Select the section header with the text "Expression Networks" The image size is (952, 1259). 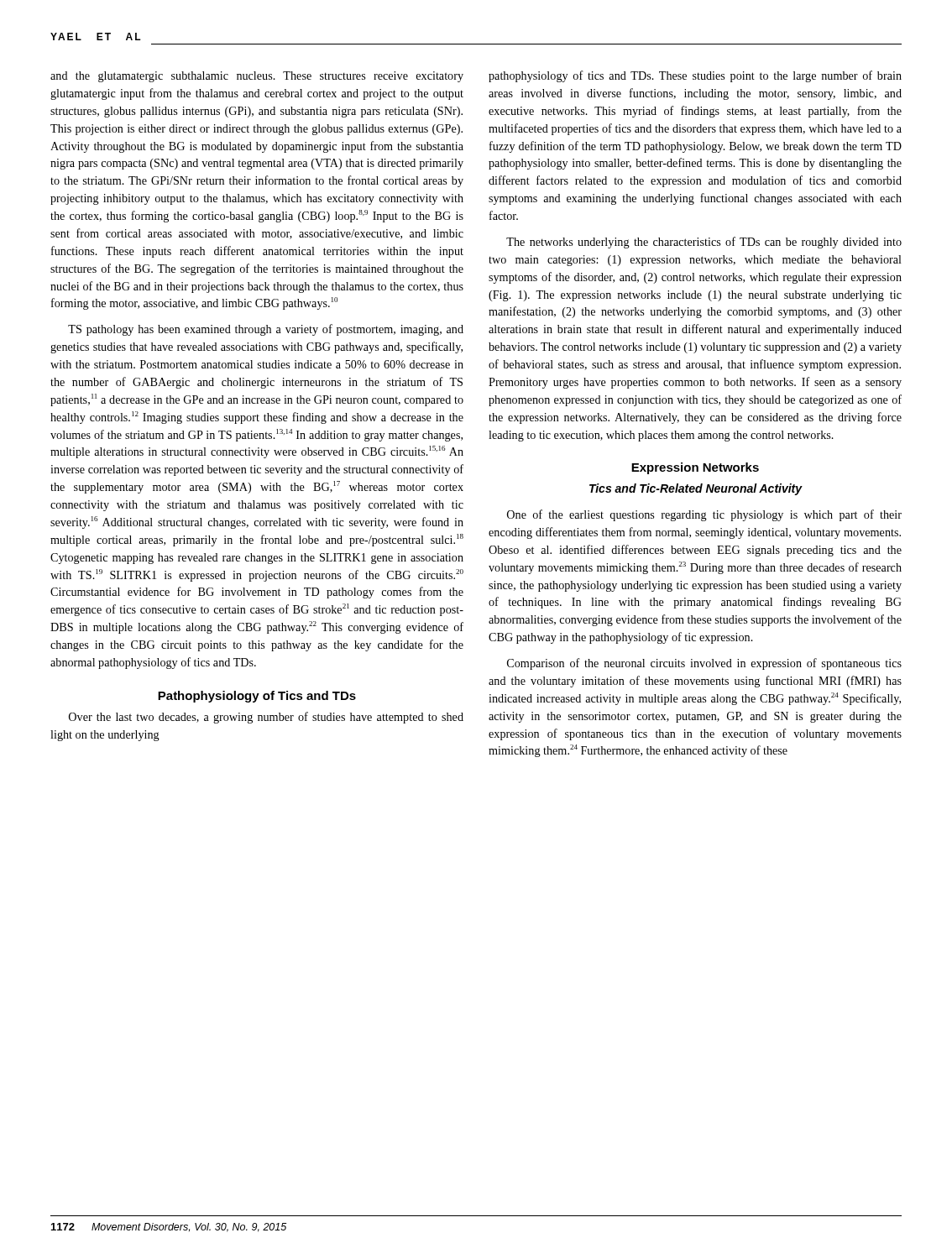[x=695, y=467]
